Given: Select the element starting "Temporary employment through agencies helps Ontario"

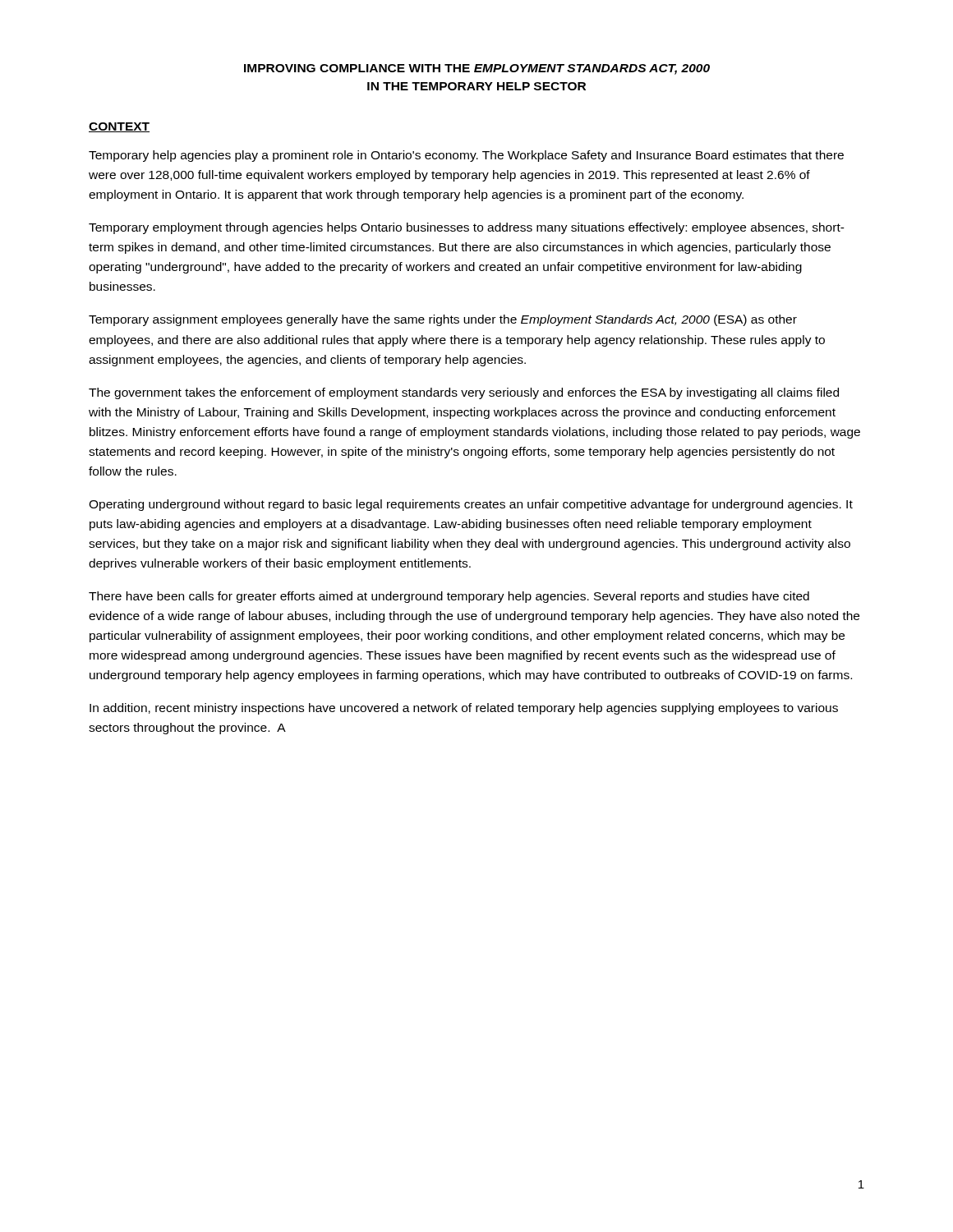Looking at the screenshot, I should (467, 257).
